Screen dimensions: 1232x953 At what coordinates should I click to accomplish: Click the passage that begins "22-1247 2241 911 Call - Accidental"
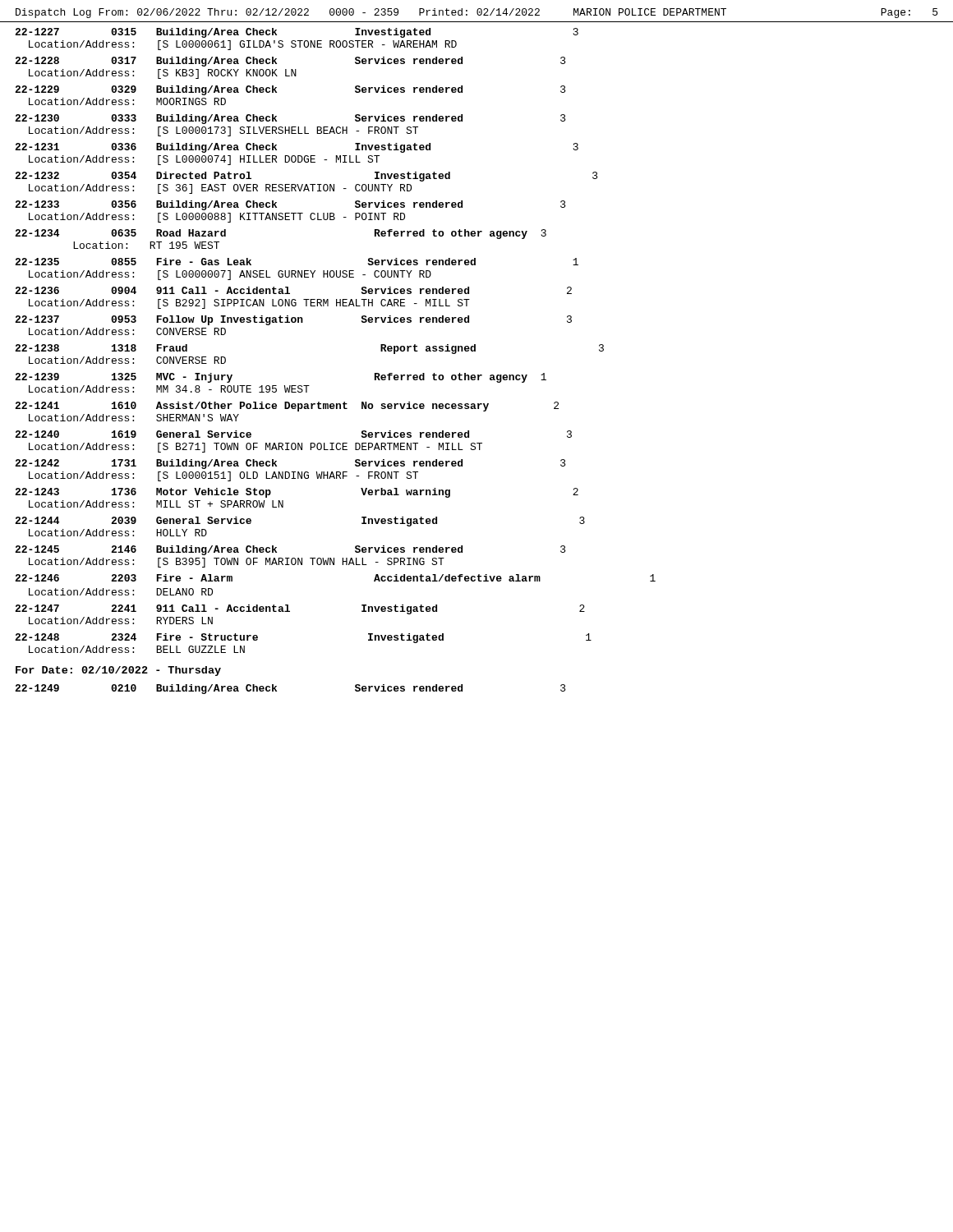(x=37, y=609)
